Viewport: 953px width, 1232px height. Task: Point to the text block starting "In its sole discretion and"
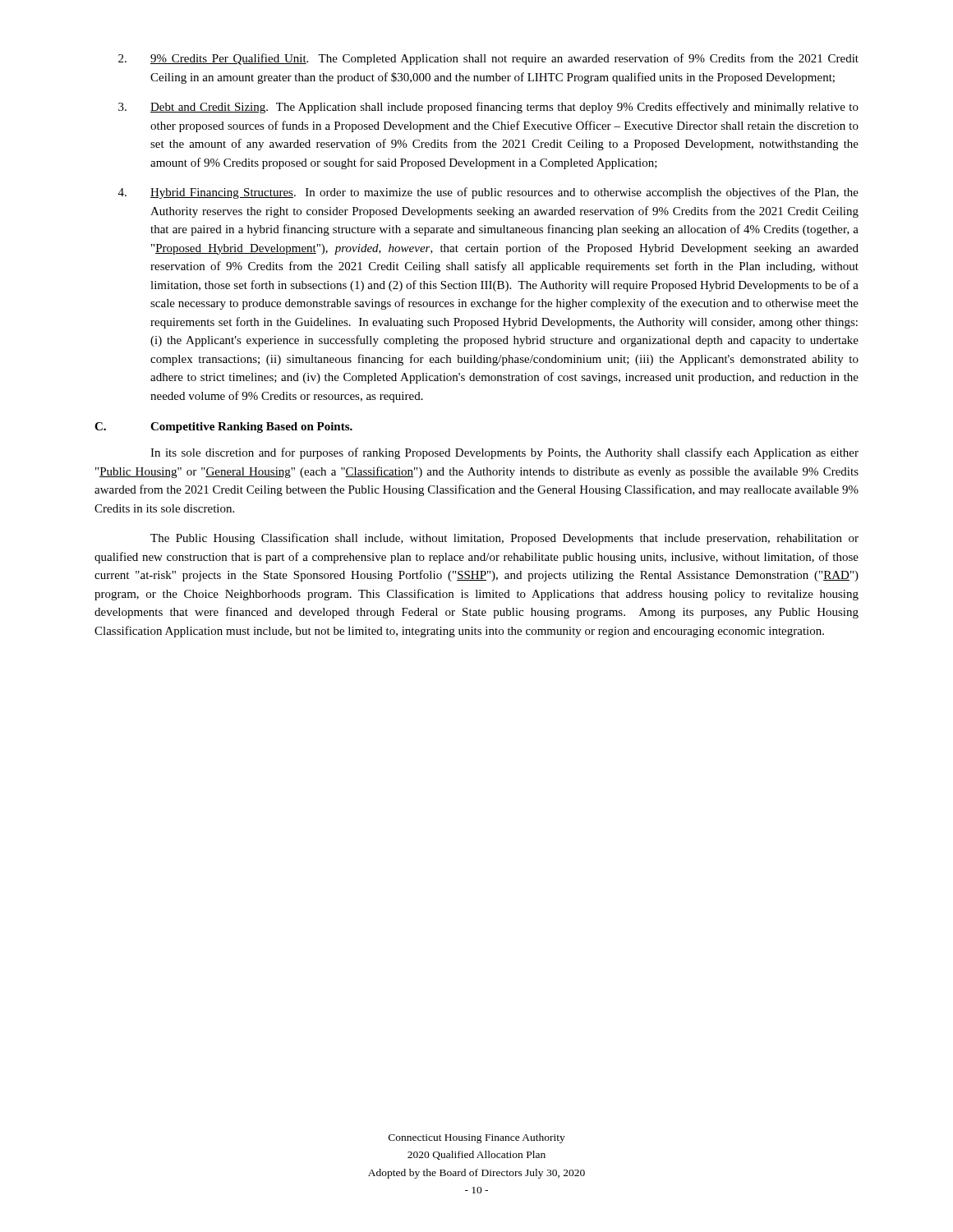point(476,480)
